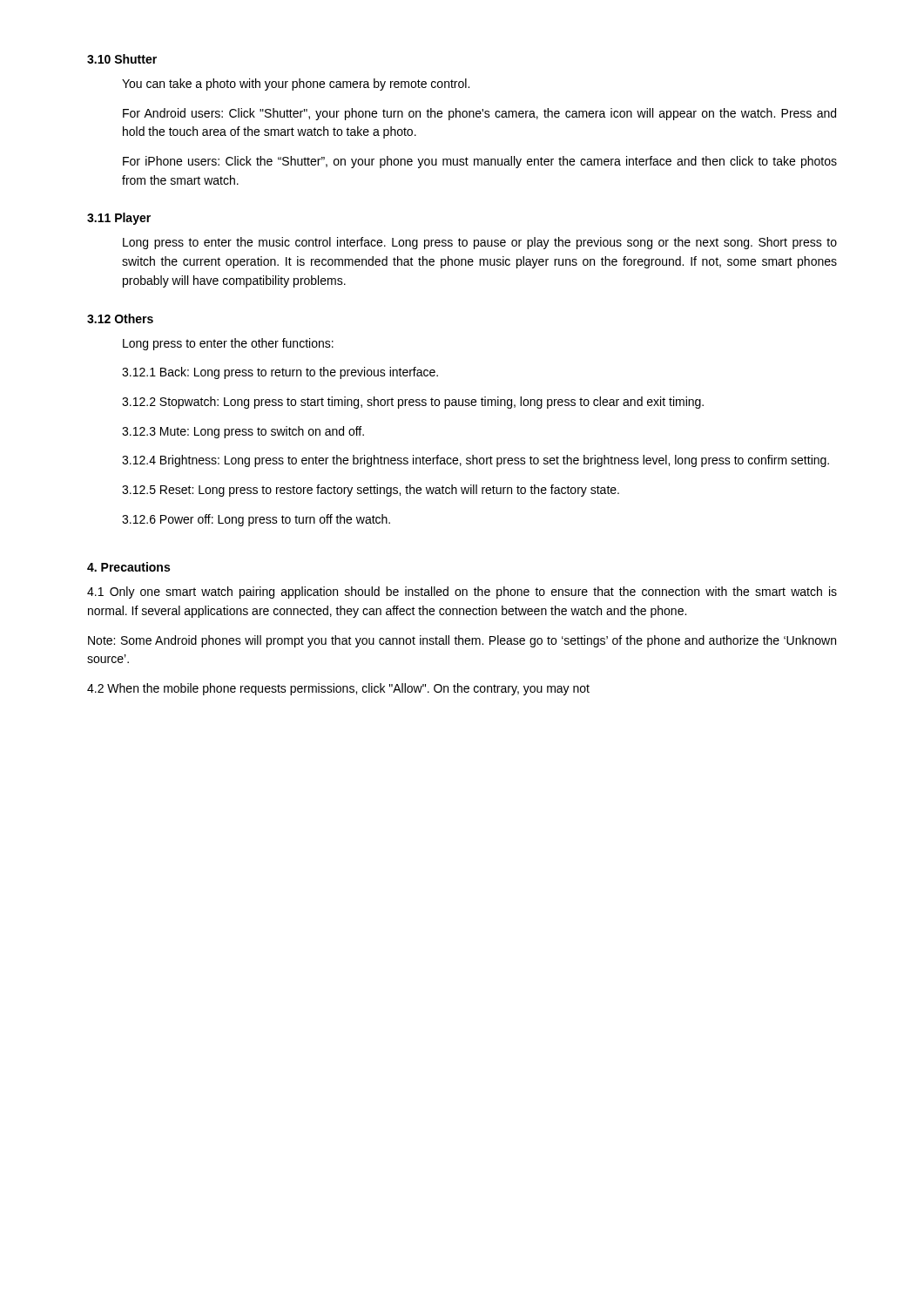Select the text block that reads "For Android users: Click "Shutter", your phone turn"
Image resolution: width=924 pixels, height=1307 pixels.
479,122
